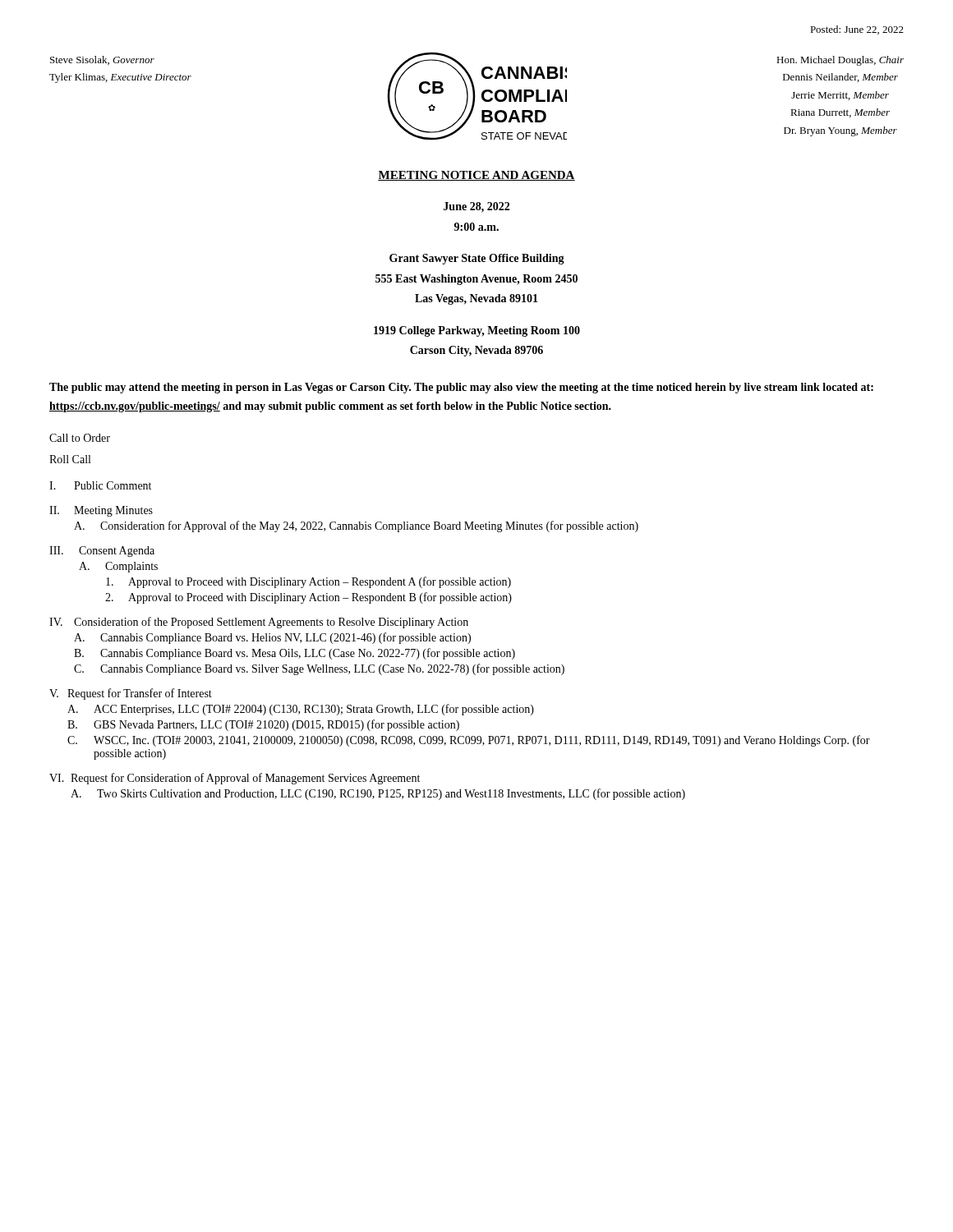This screenshot has height=1232, width=953.
Task: Locate the logo
Action: (x=476, y=96)
